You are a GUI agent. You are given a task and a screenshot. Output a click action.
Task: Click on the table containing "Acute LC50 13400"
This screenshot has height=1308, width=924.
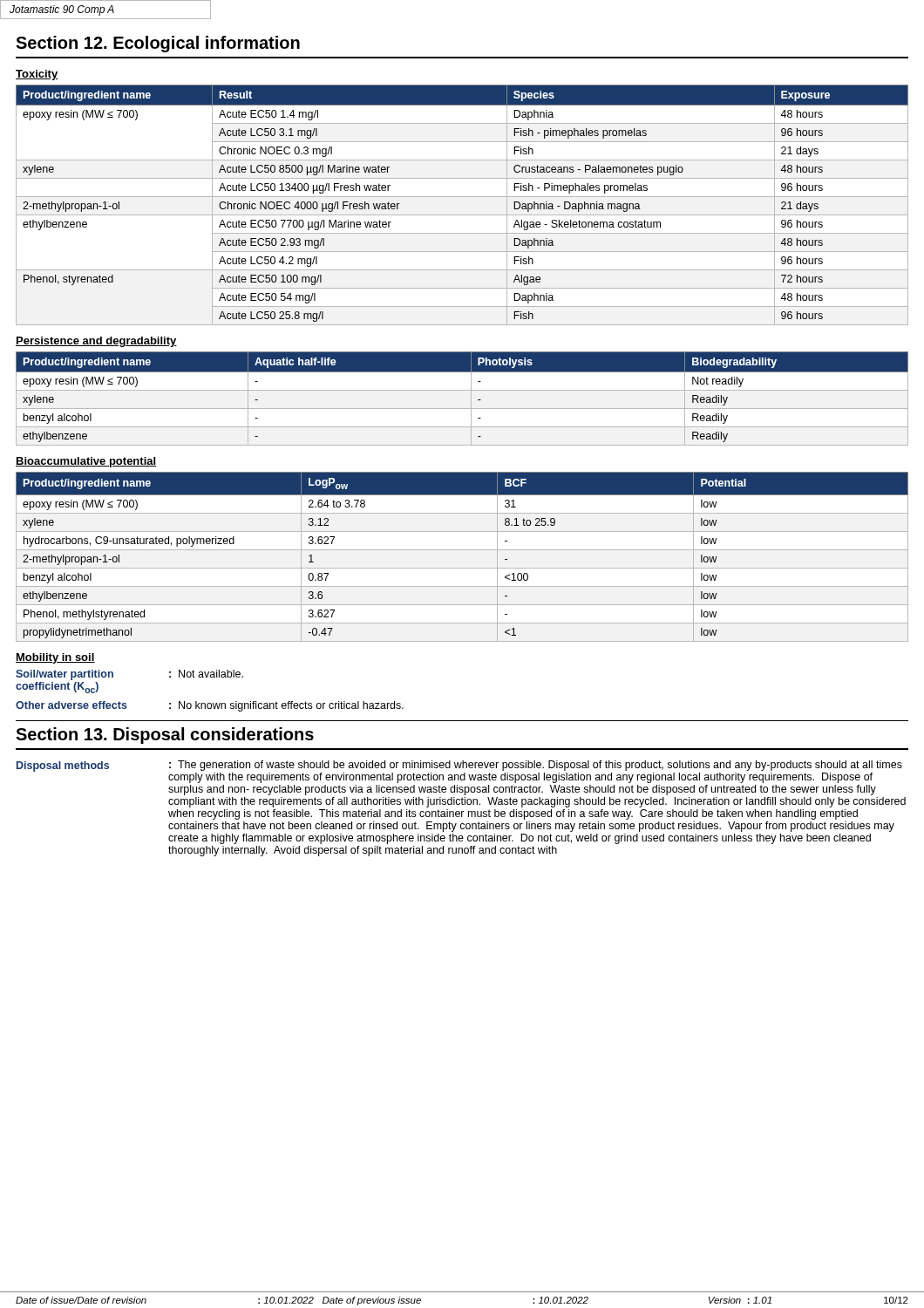pos(462,205)
